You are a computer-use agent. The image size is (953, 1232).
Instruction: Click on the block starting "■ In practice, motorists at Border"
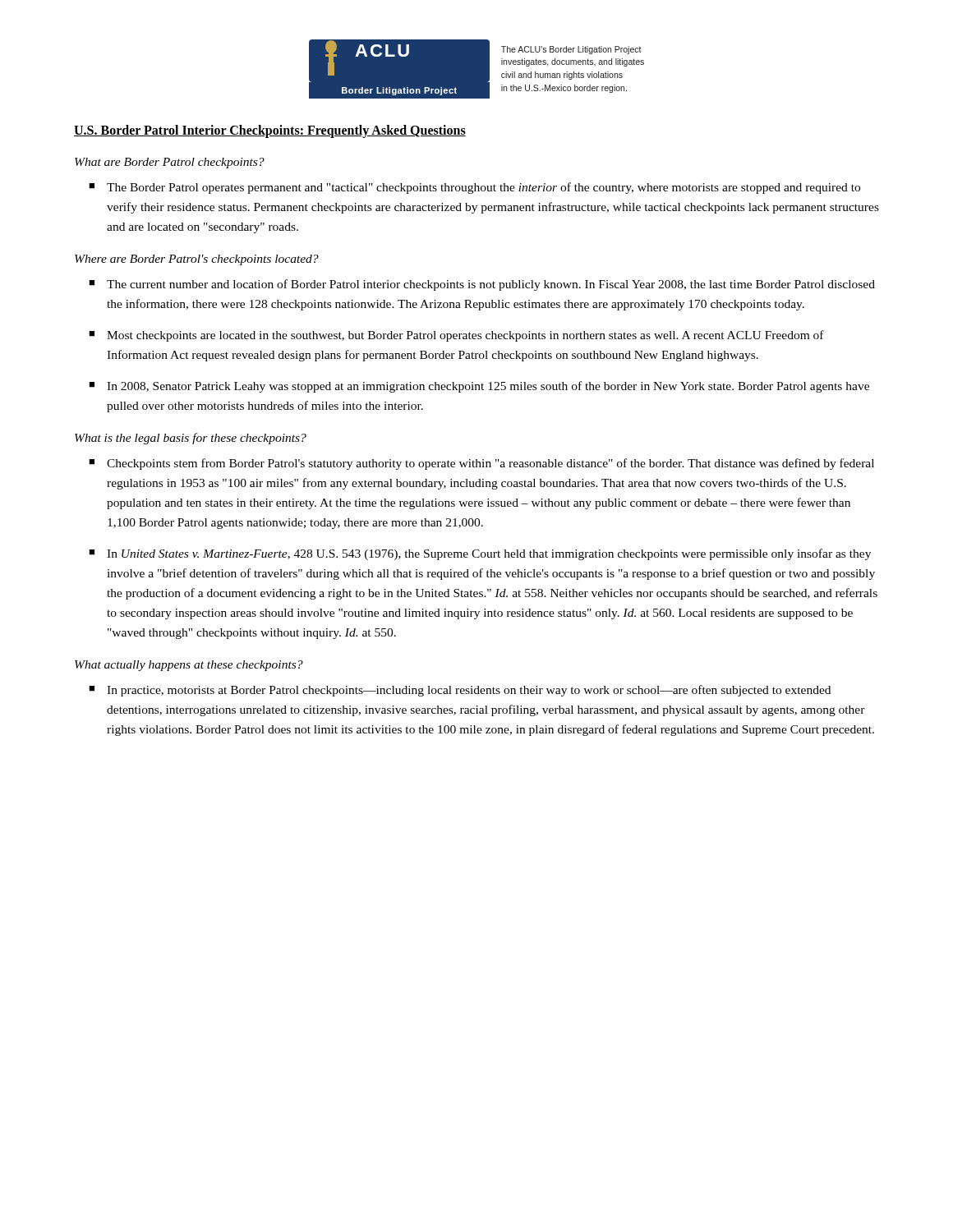[484, 710]
